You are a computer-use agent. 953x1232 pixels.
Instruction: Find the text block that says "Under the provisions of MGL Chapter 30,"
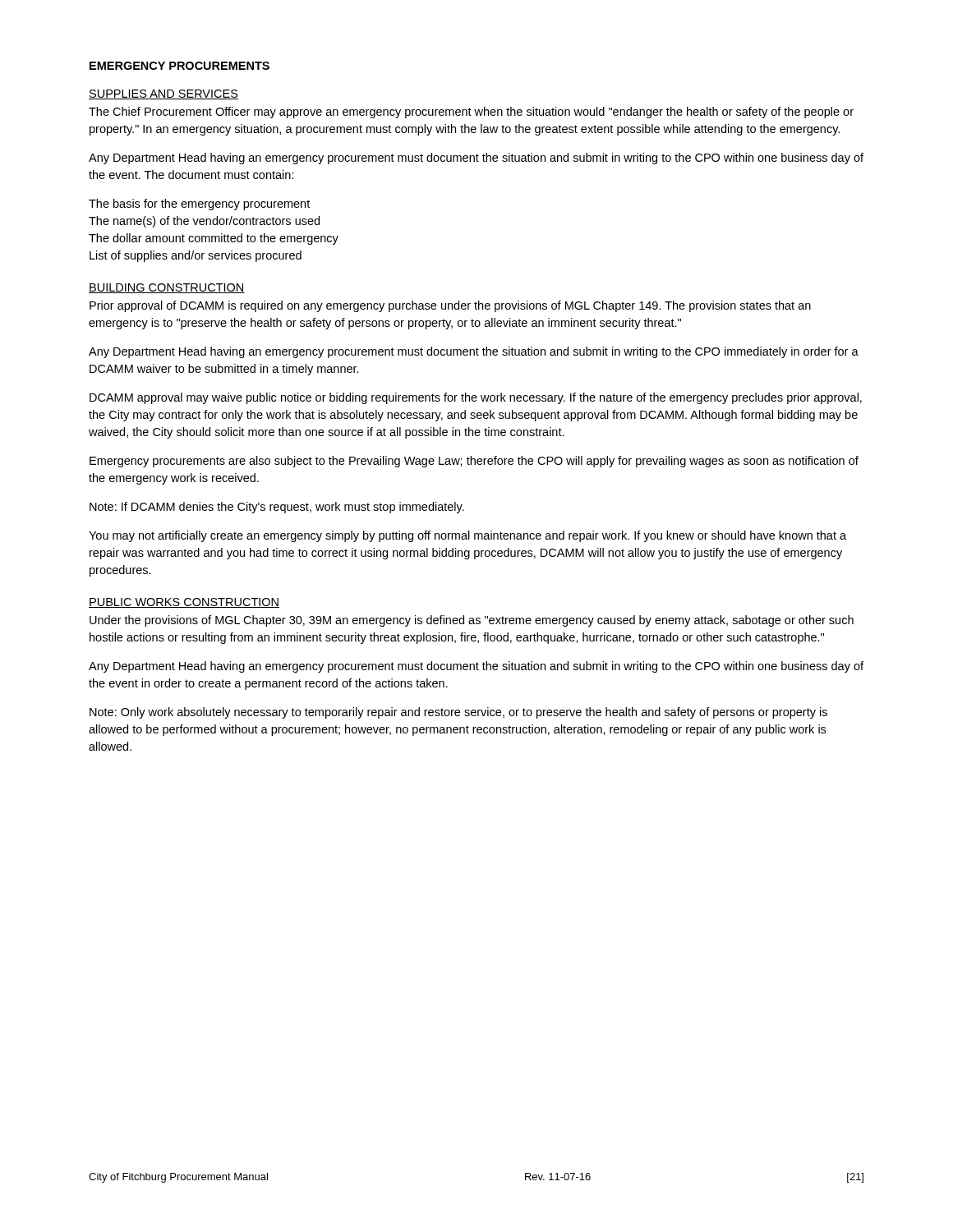(x=471, y=629)
